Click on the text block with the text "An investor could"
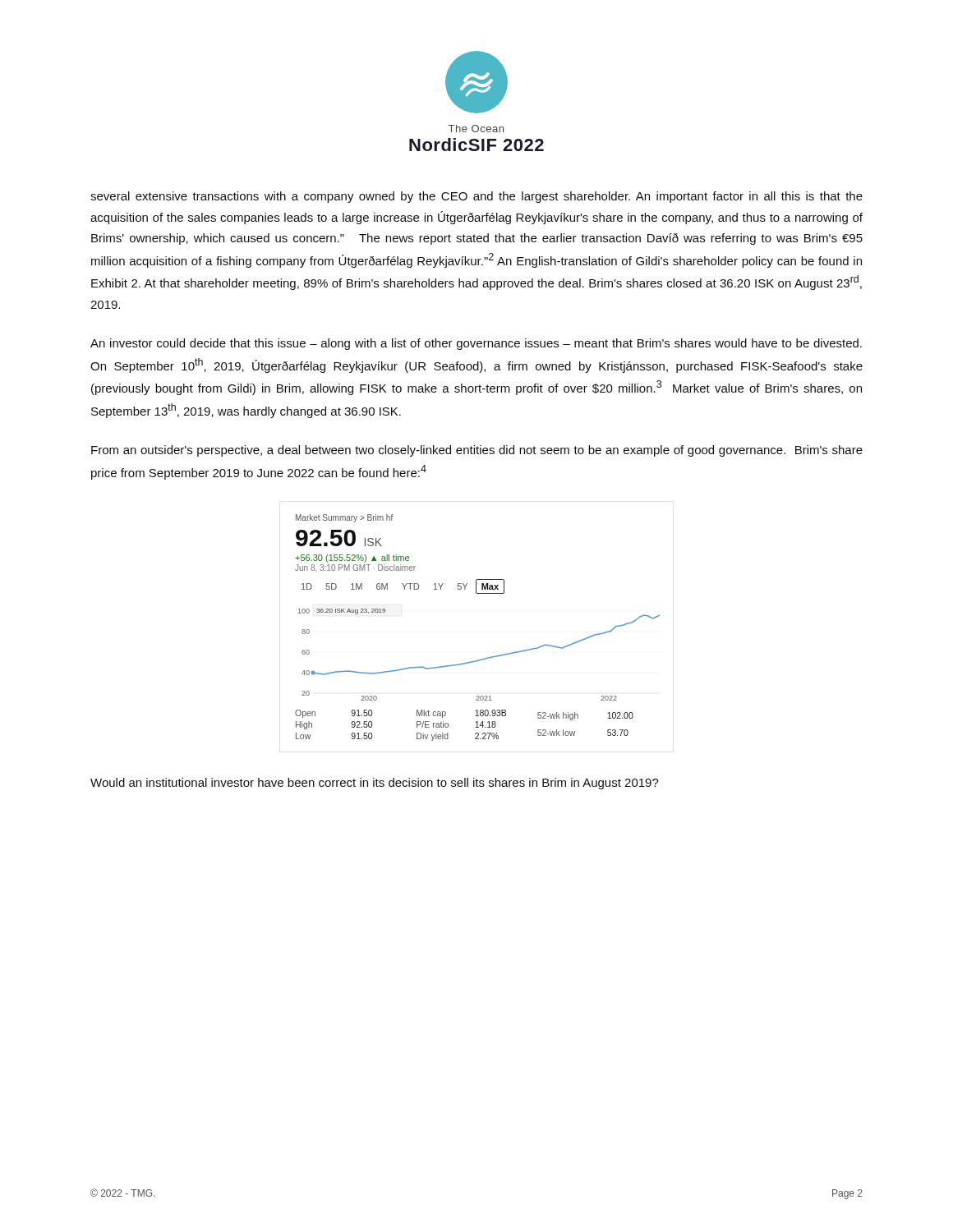Screen dimensions: 1232x953 (476, 377)
